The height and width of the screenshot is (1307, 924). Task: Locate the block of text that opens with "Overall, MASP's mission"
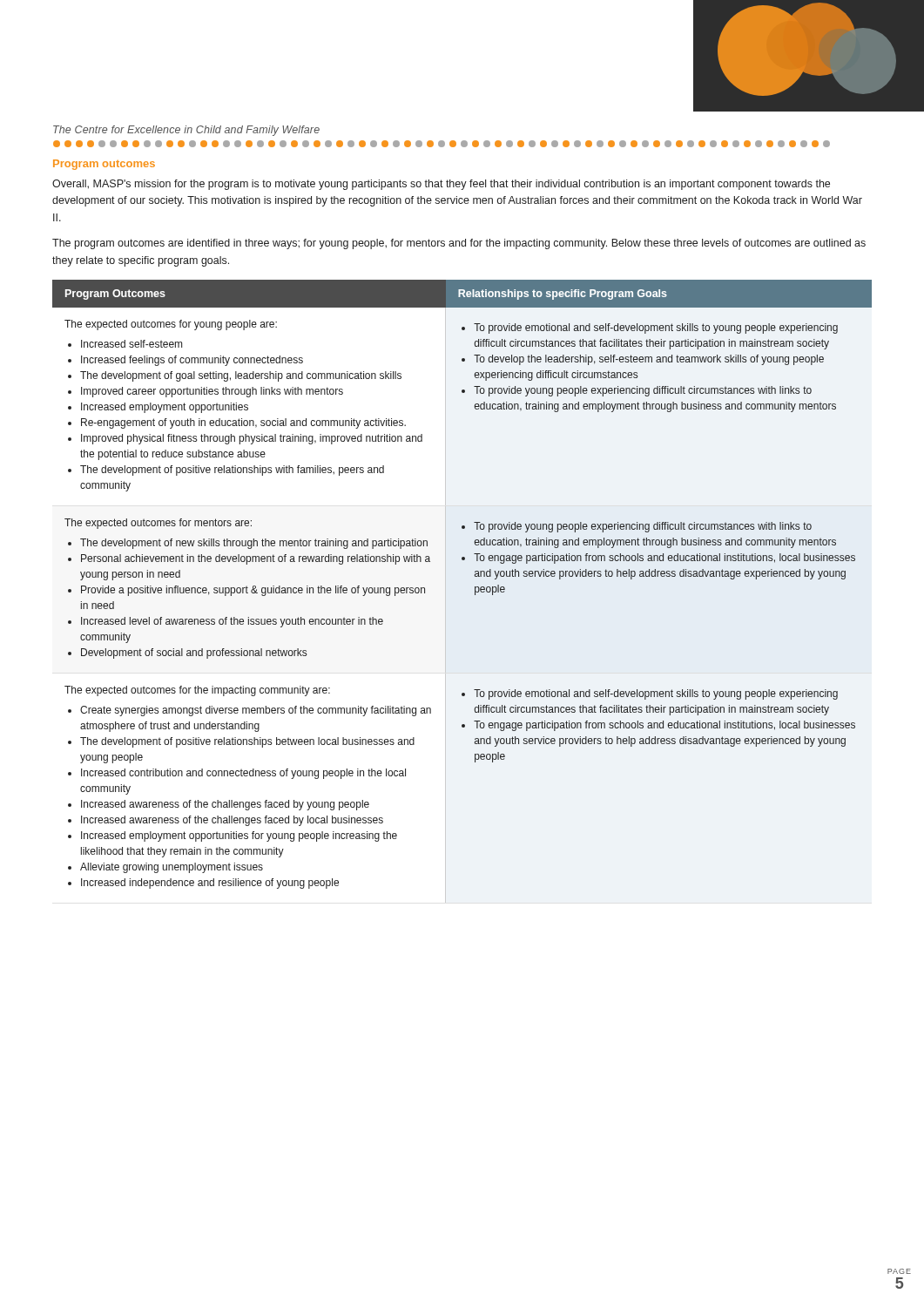click(x=457, y=201)
